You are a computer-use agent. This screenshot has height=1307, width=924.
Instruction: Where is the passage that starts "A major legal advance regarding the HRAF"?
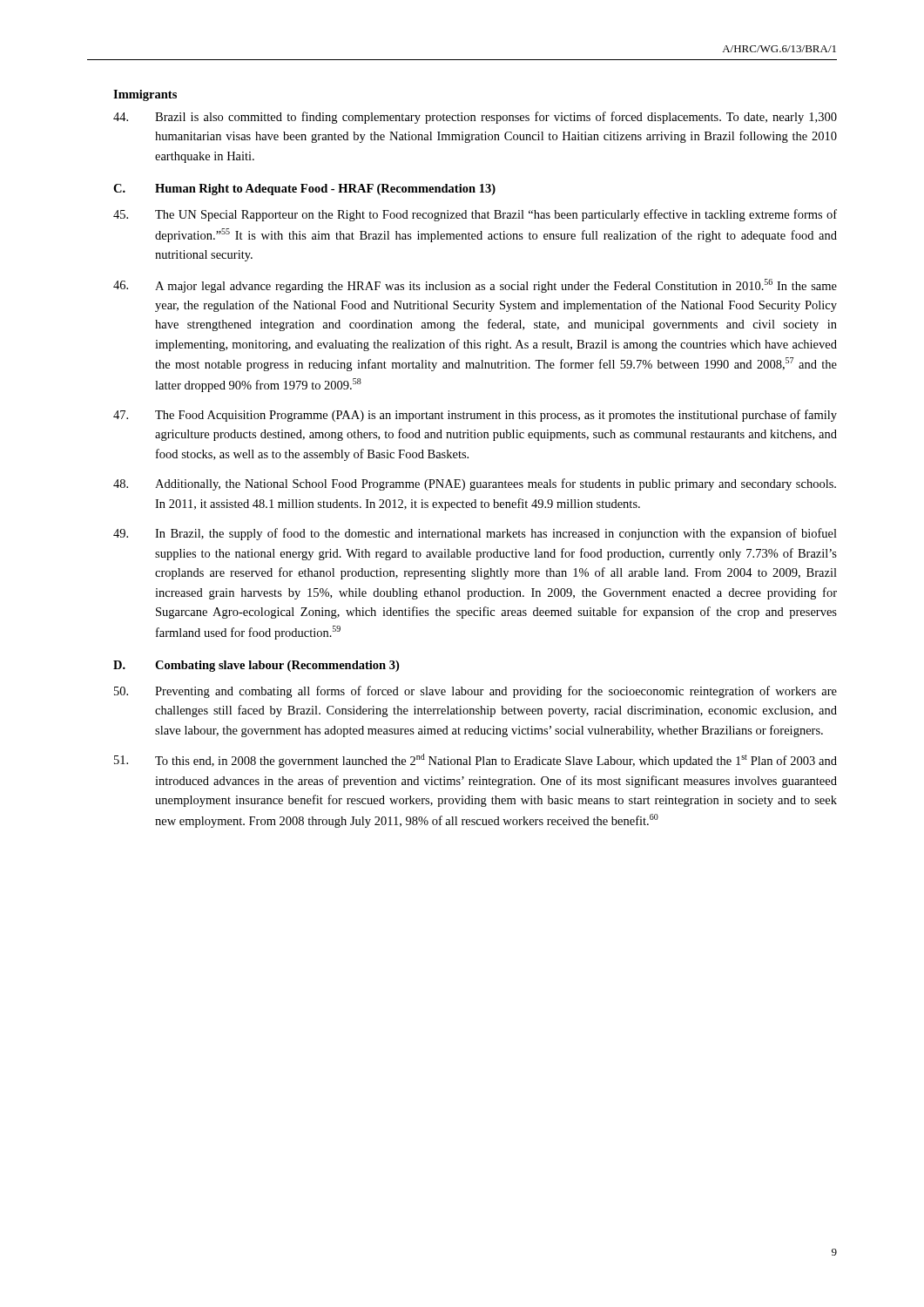pos(475,335)
